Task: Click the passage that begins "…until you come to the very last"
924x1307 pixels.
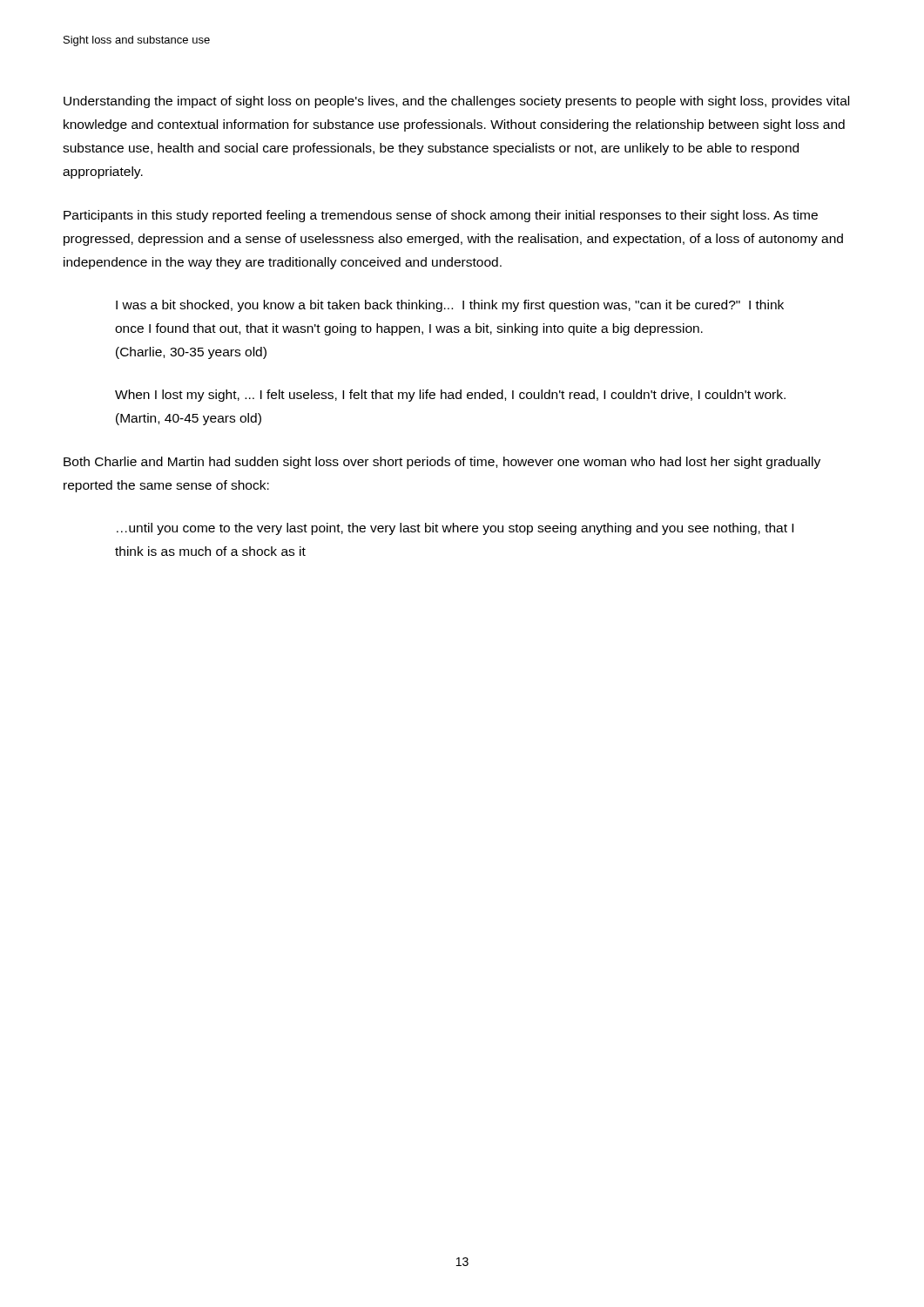Action: 455,539
